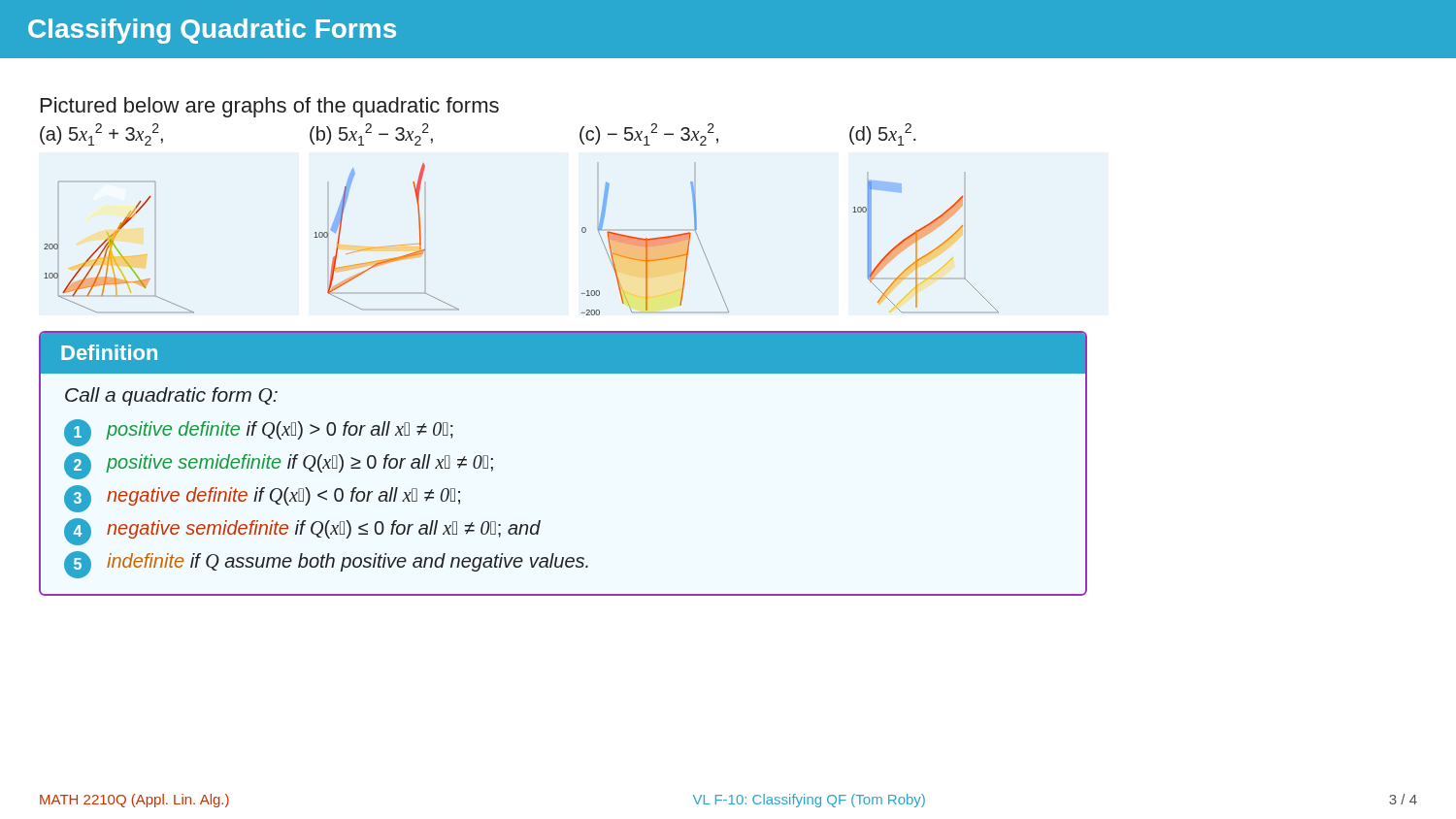Viewport: 1456px width, 819px height.
Task: Click on the caption that reads "(a) 5x12 +"
Action: coord(99,132)
